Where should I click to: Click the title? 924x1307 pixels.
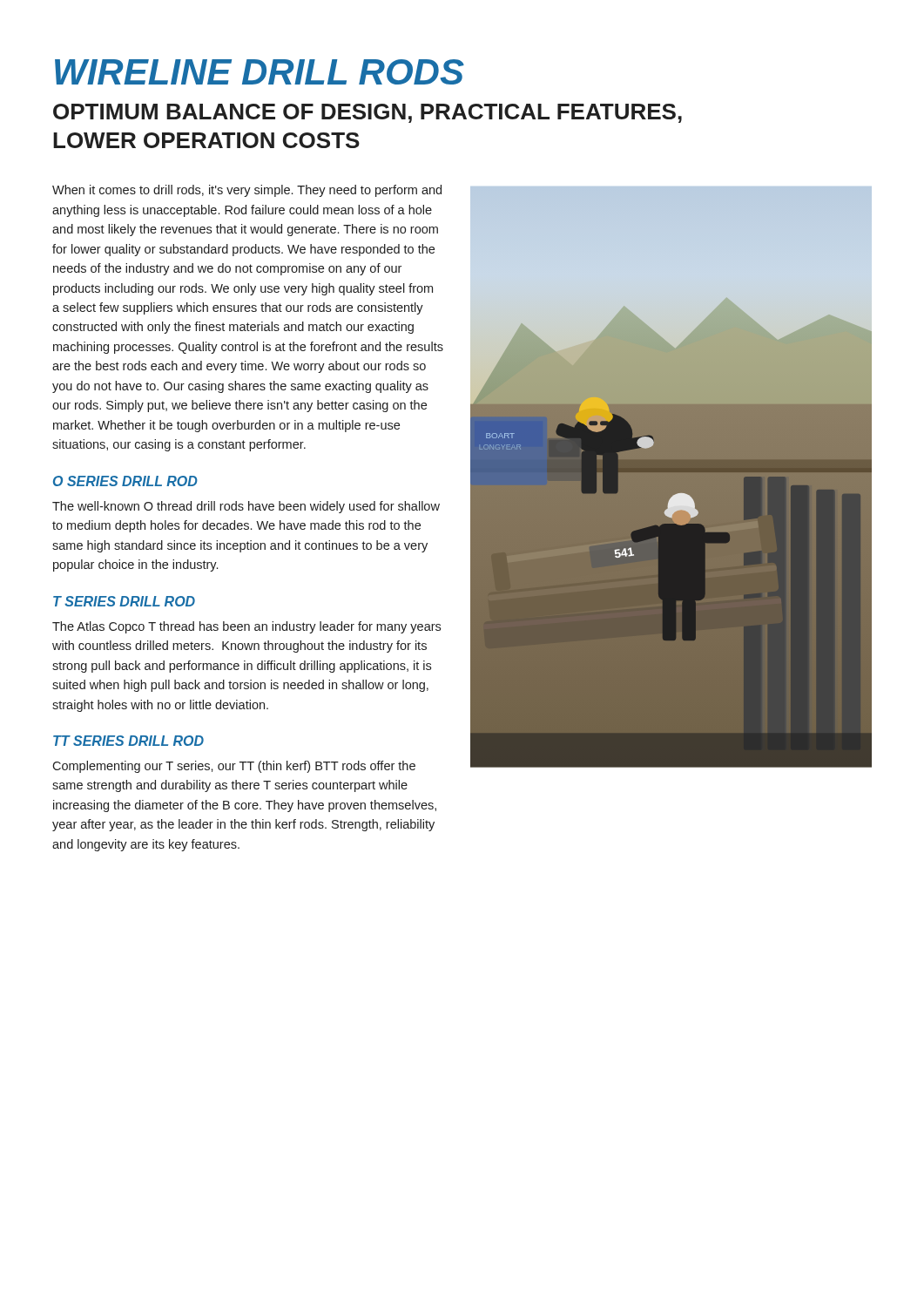tap(462, 72)
